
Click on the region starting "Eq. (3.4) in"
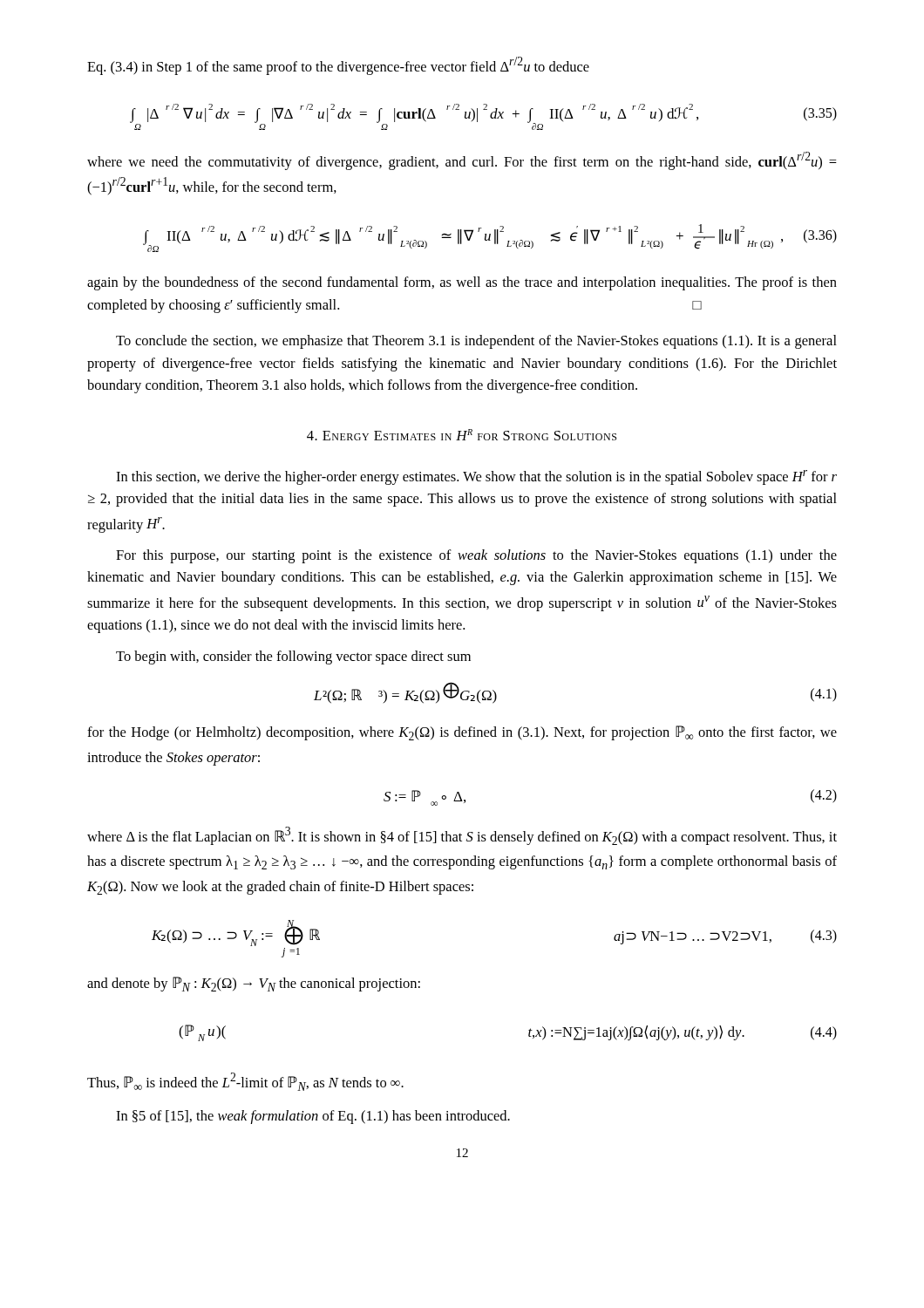point(338,65)
